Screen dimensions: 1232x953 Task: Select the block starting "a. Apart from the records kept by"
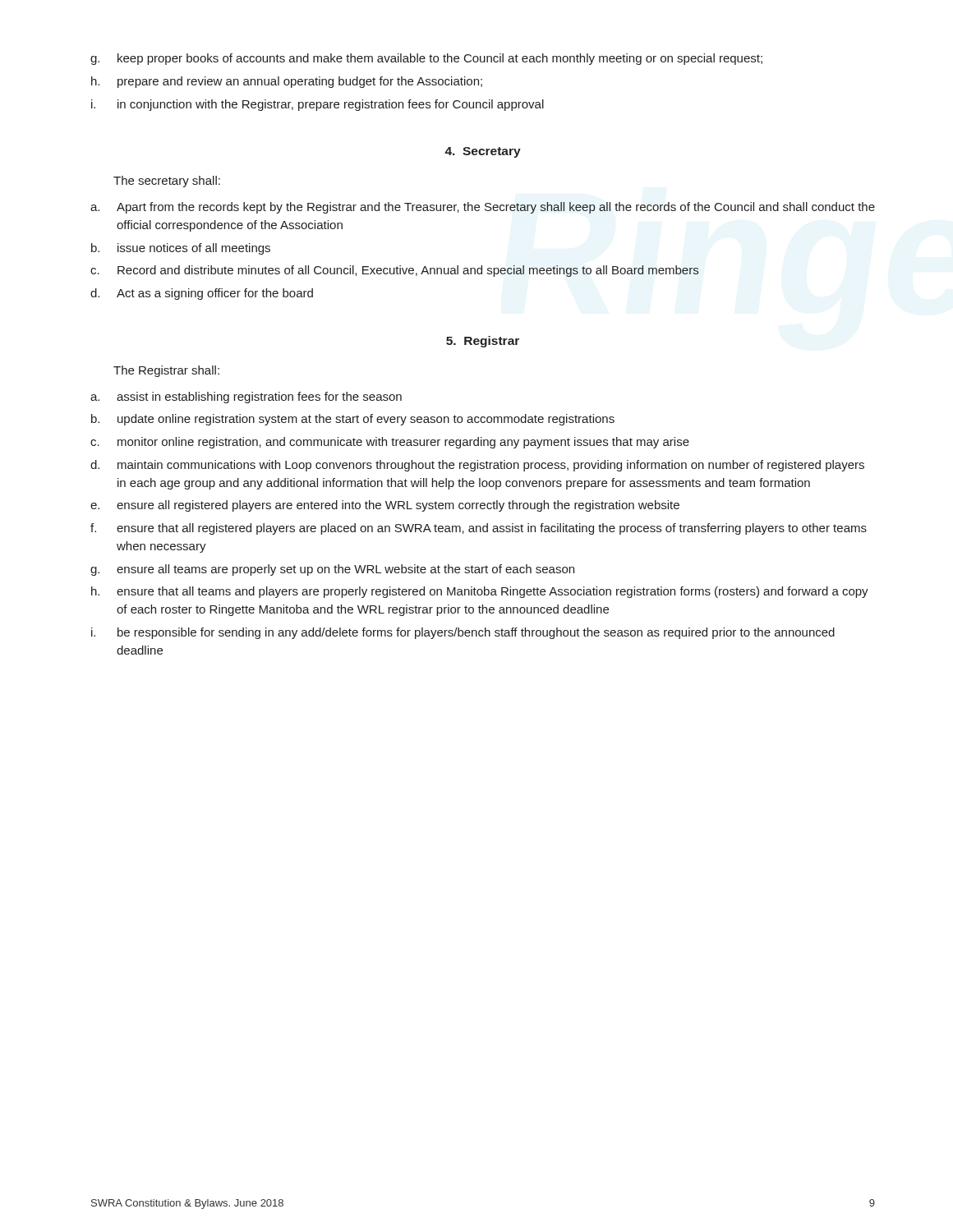483,216
